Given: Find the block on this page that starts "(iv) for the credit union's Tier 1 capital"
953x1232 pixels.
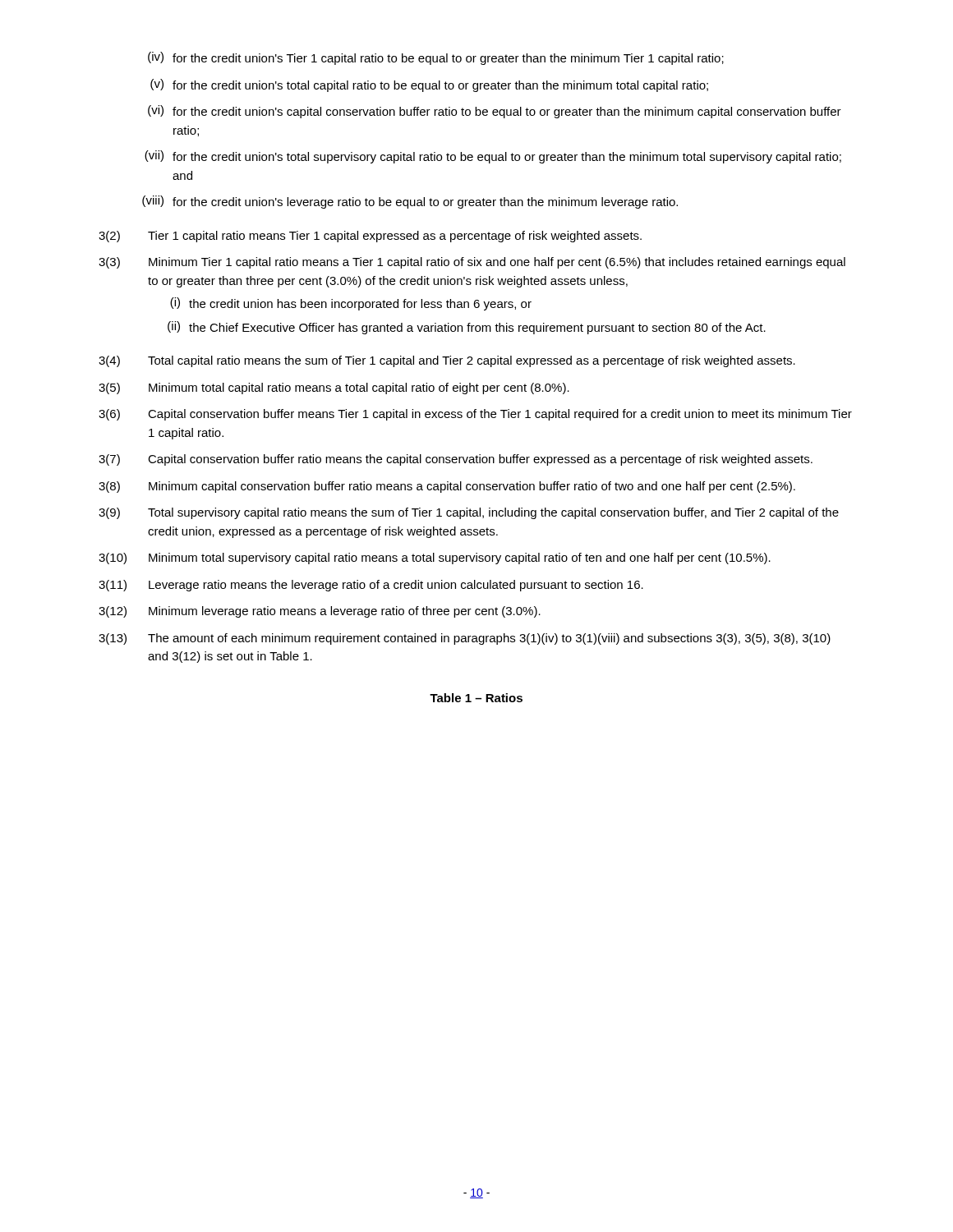Looking at the screenshot, I should pos(476,59).
